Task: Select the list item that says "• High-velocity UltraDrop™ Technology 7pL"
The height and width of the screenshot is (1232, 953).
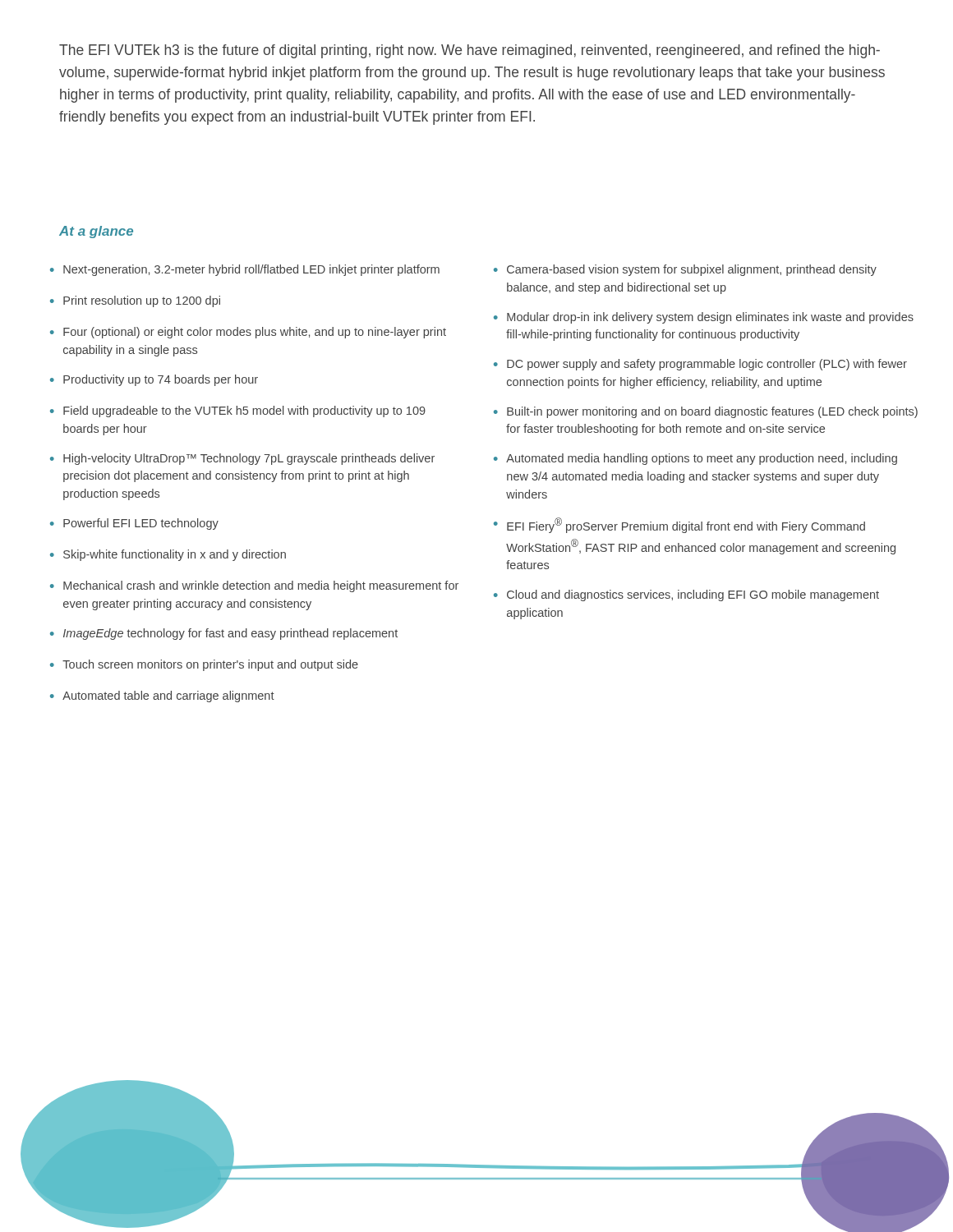Action: 255,476
